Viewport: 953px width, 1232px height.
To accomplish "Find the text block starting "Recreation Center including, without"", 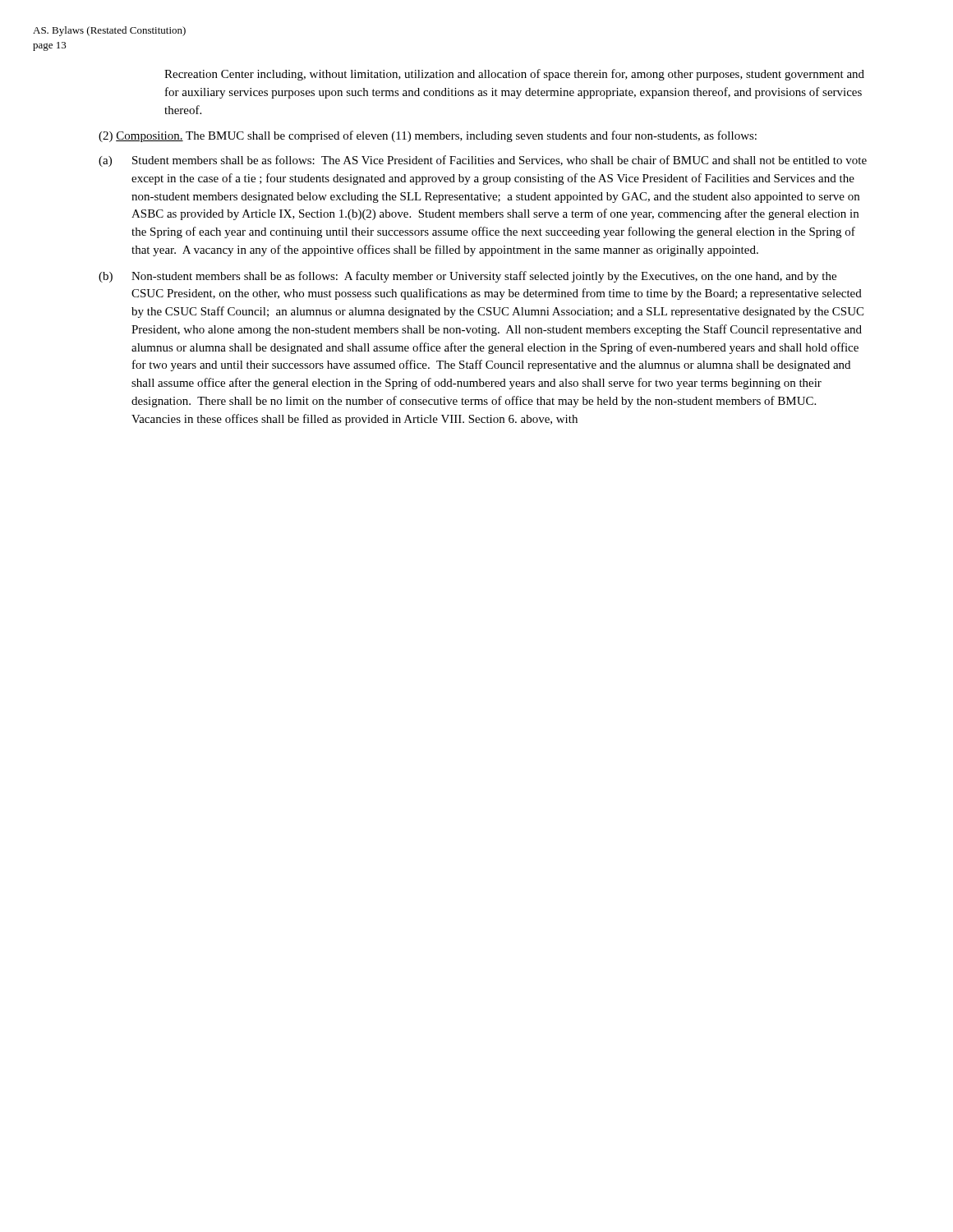I will [514, 92].
